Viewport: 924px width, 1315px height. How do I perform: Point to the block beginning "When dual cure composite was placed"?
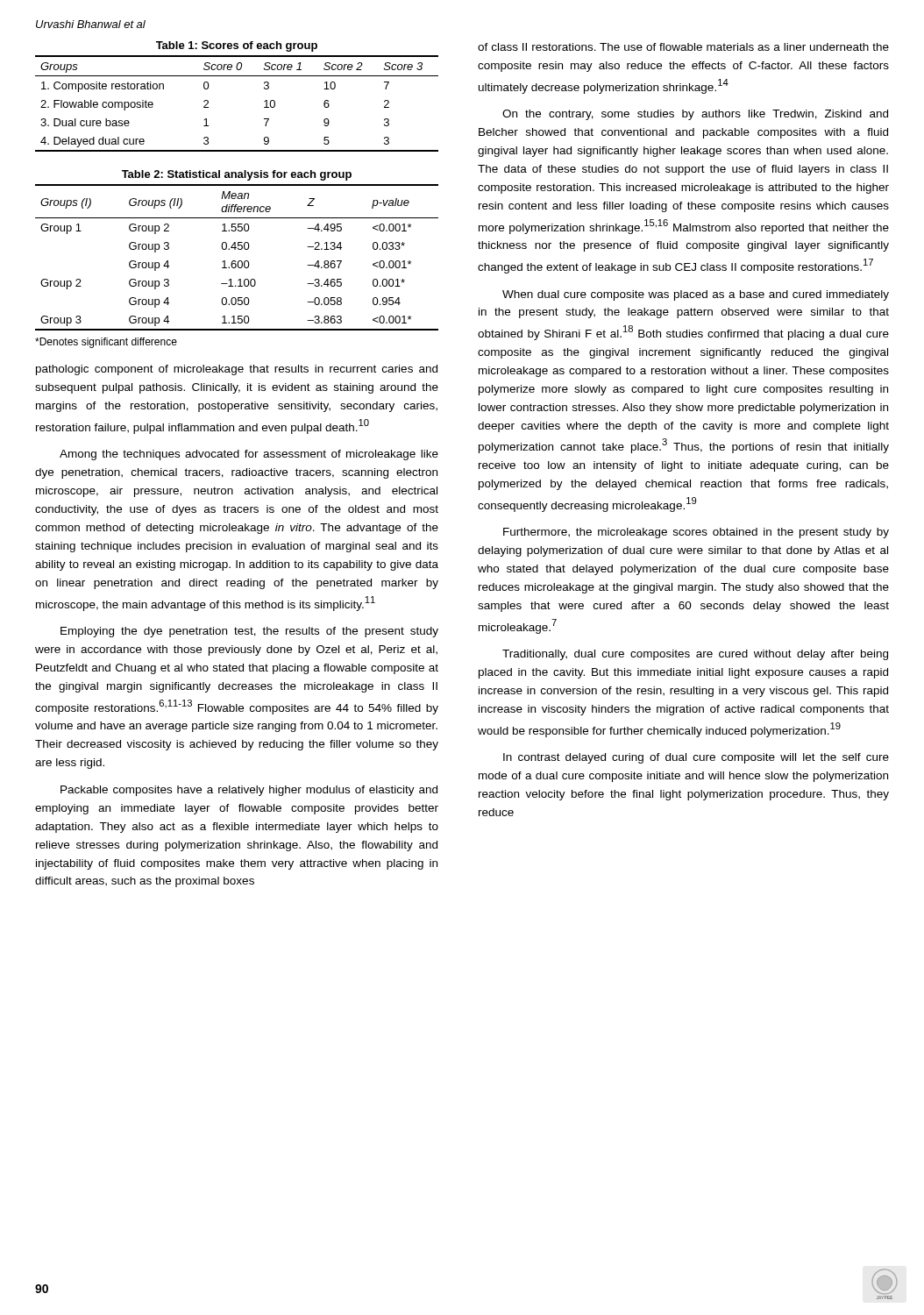point(683,399)
